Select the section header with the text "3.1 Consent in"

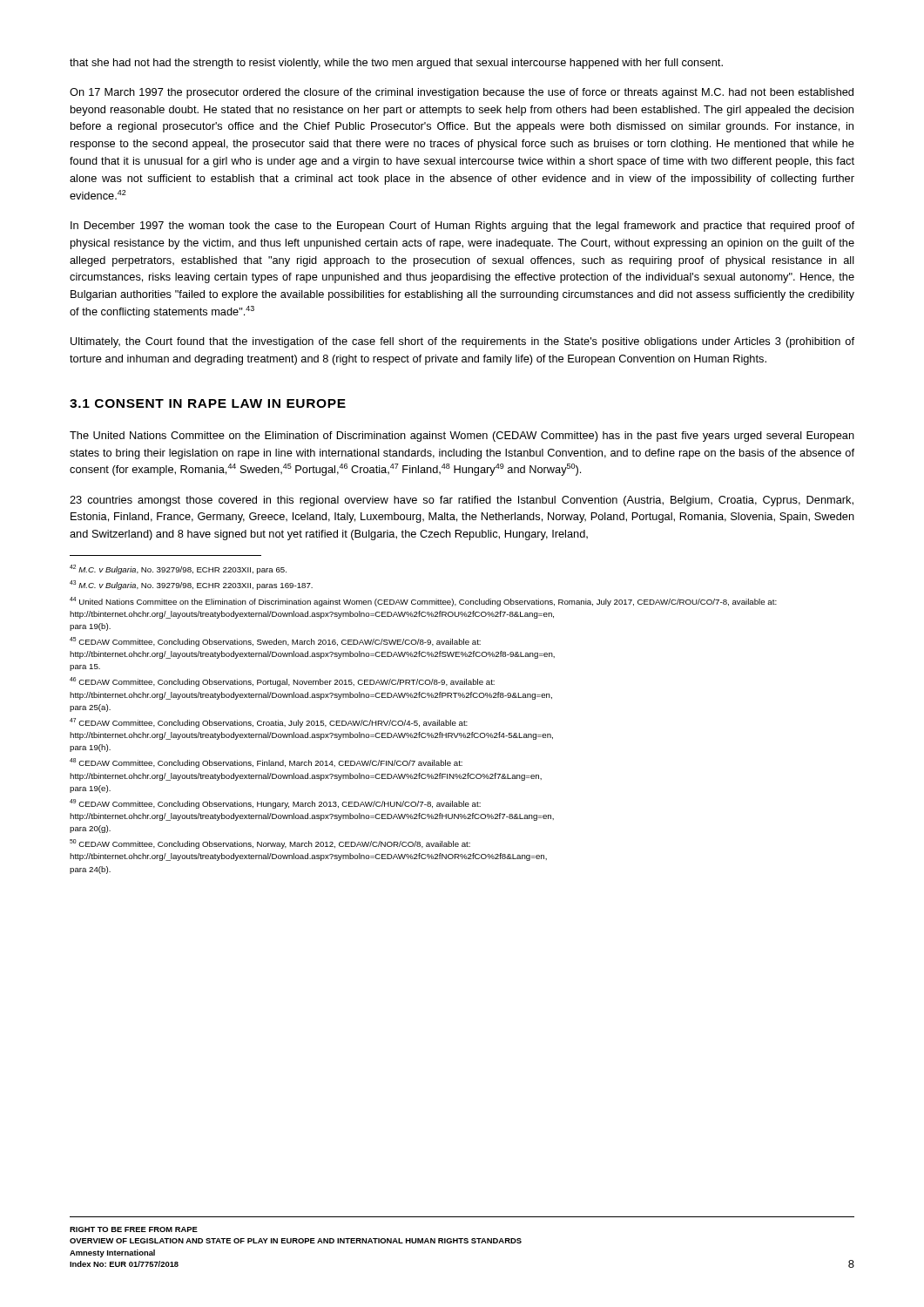coord(208,403)
